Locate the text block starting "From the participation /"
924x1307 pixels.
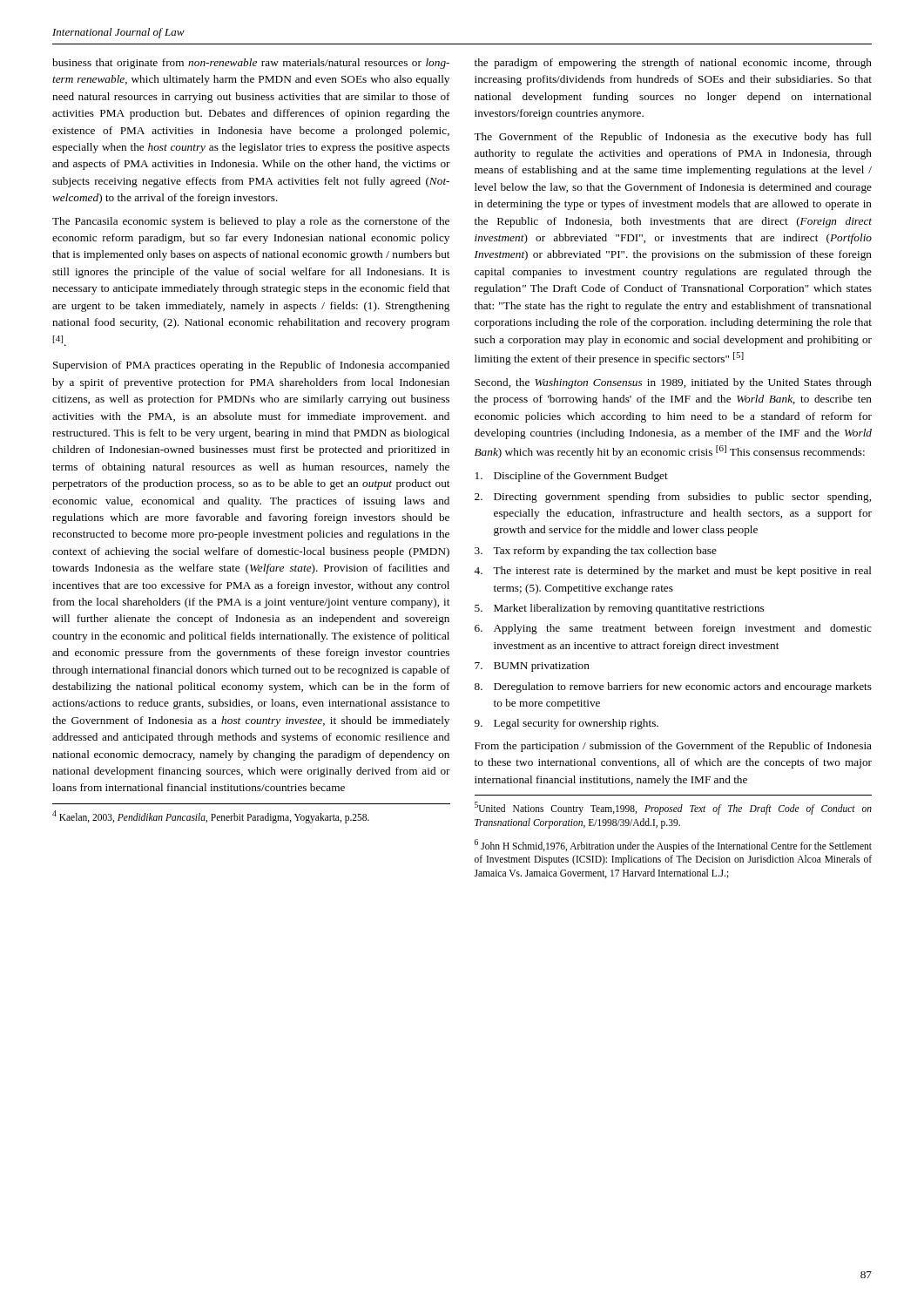(x=673, y=762)
